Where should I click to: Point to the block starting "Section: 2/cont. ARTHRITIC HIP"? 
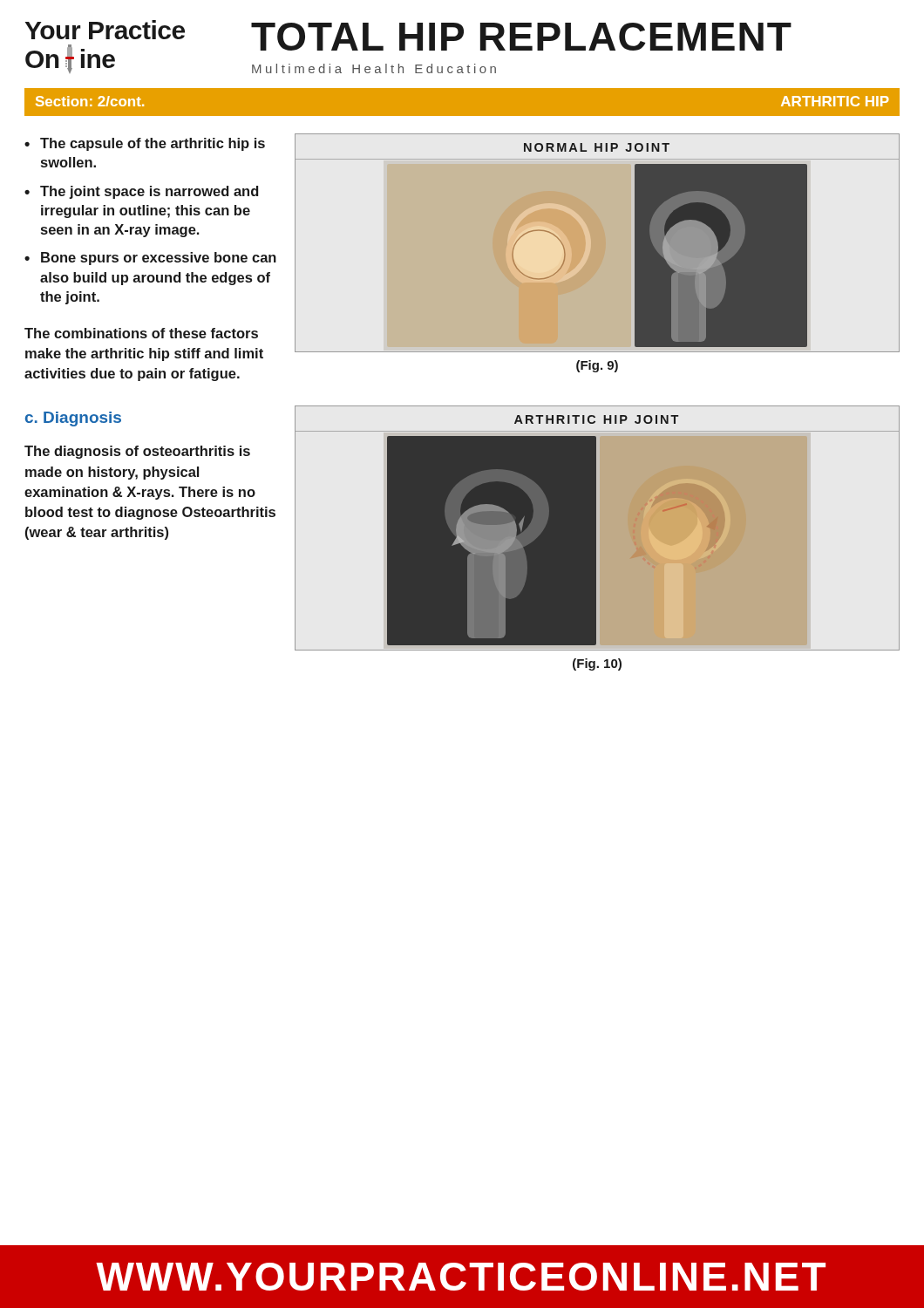(91, 100)
